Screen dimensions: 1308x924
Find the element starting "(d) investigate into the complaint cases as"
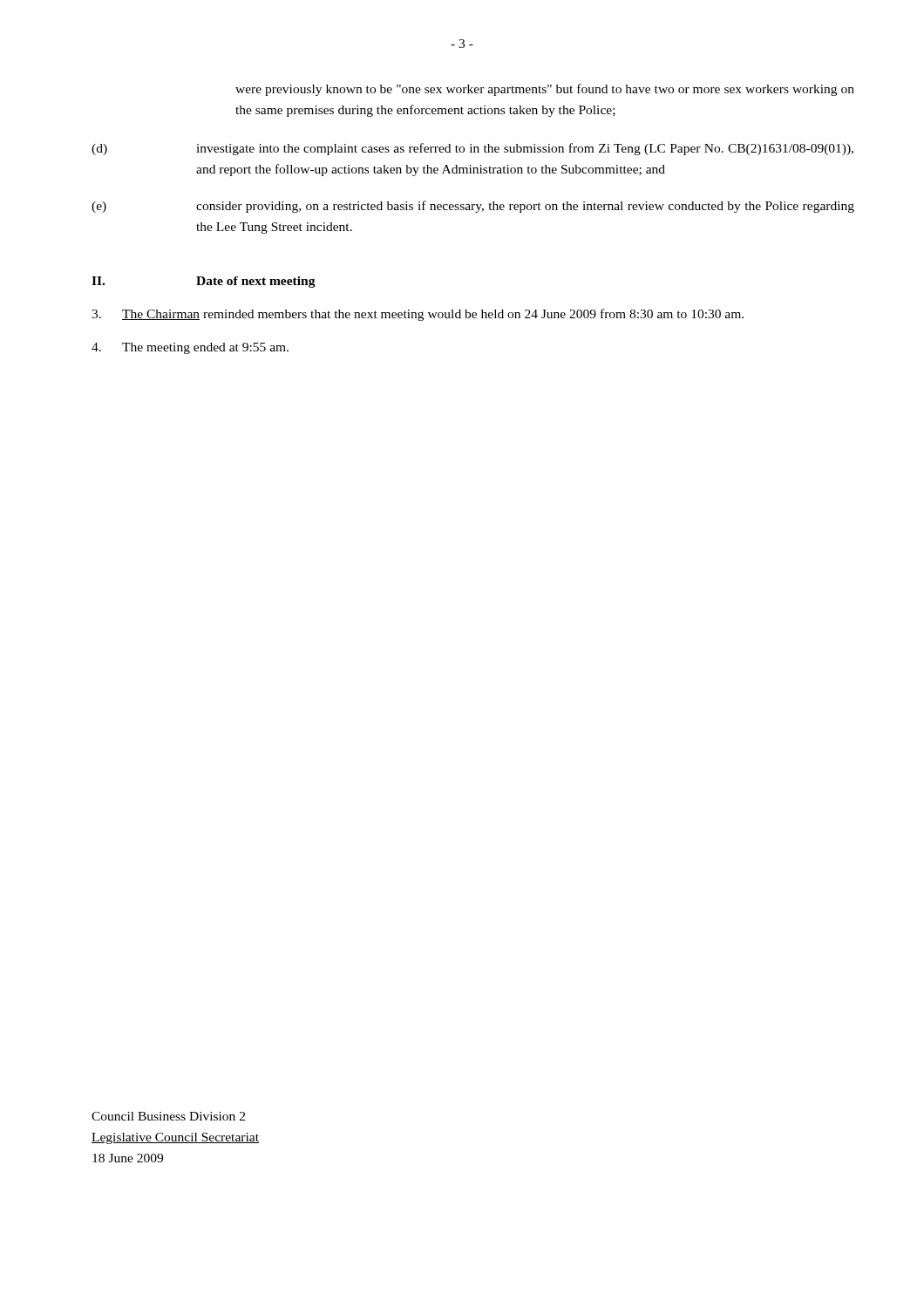473,159
